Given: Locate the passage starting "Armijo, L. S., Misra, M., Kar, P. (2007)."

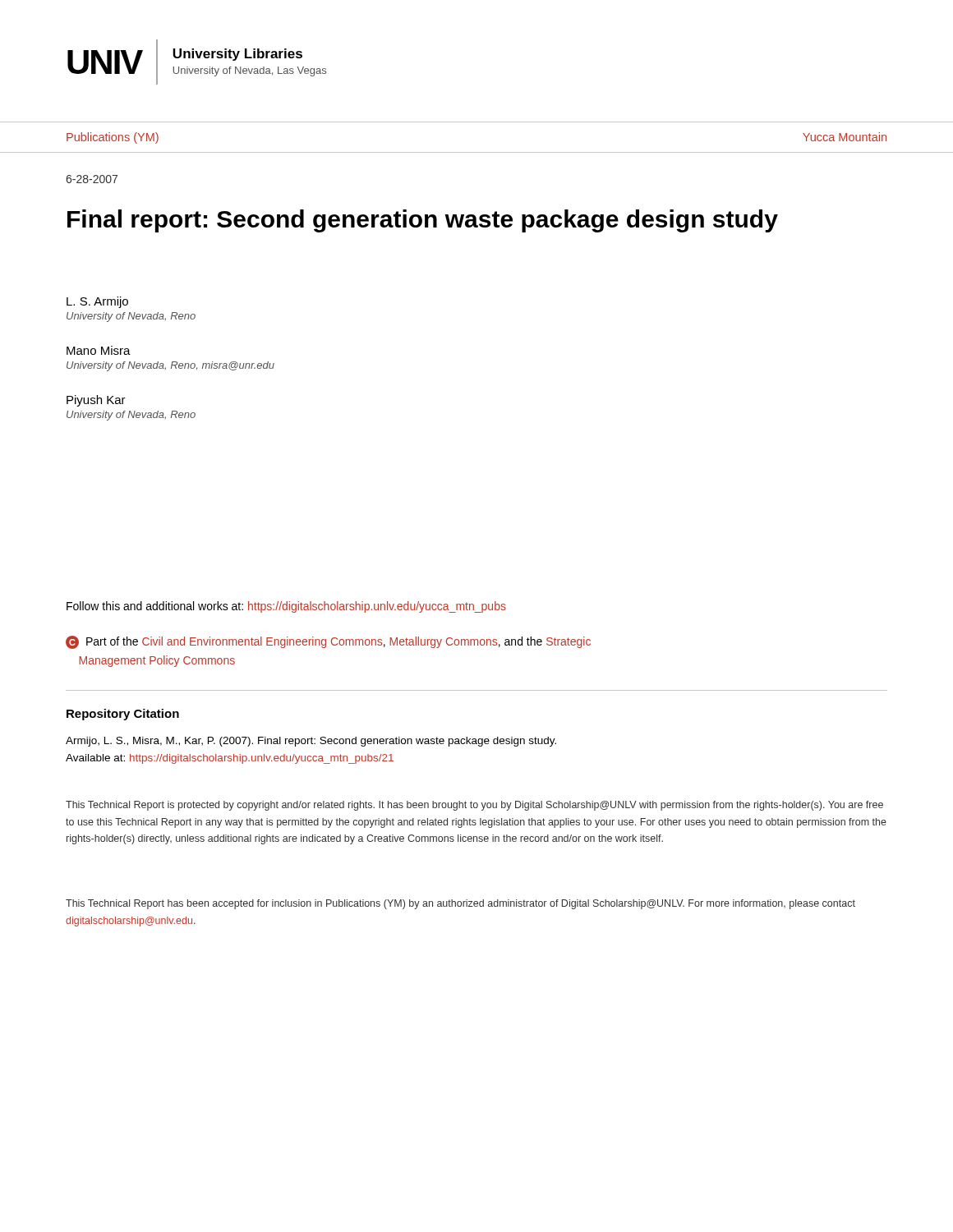Looking at the screenshot, I should [x=312, y=749].
